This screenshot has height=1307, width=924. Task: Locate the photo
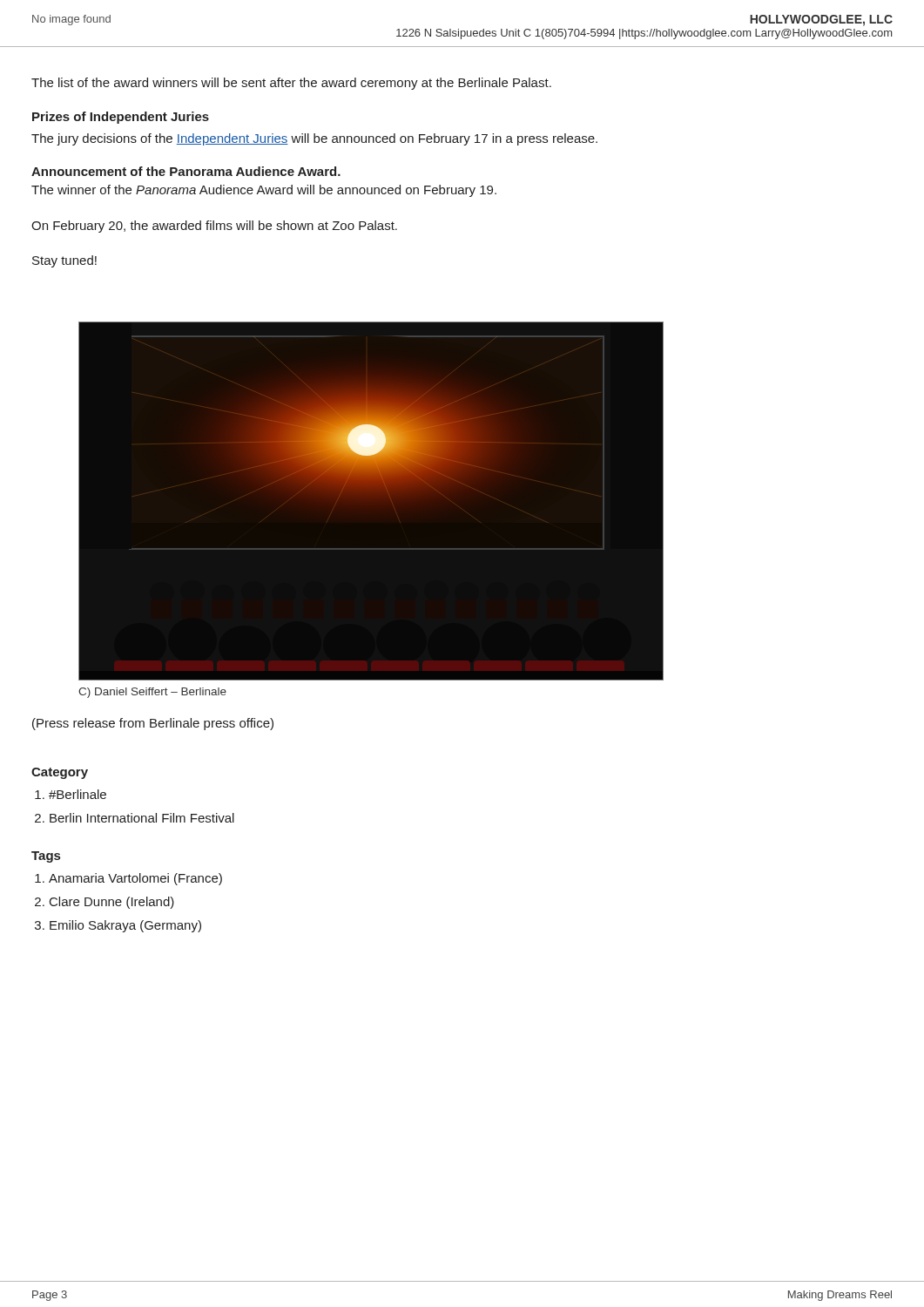point(371,501)
